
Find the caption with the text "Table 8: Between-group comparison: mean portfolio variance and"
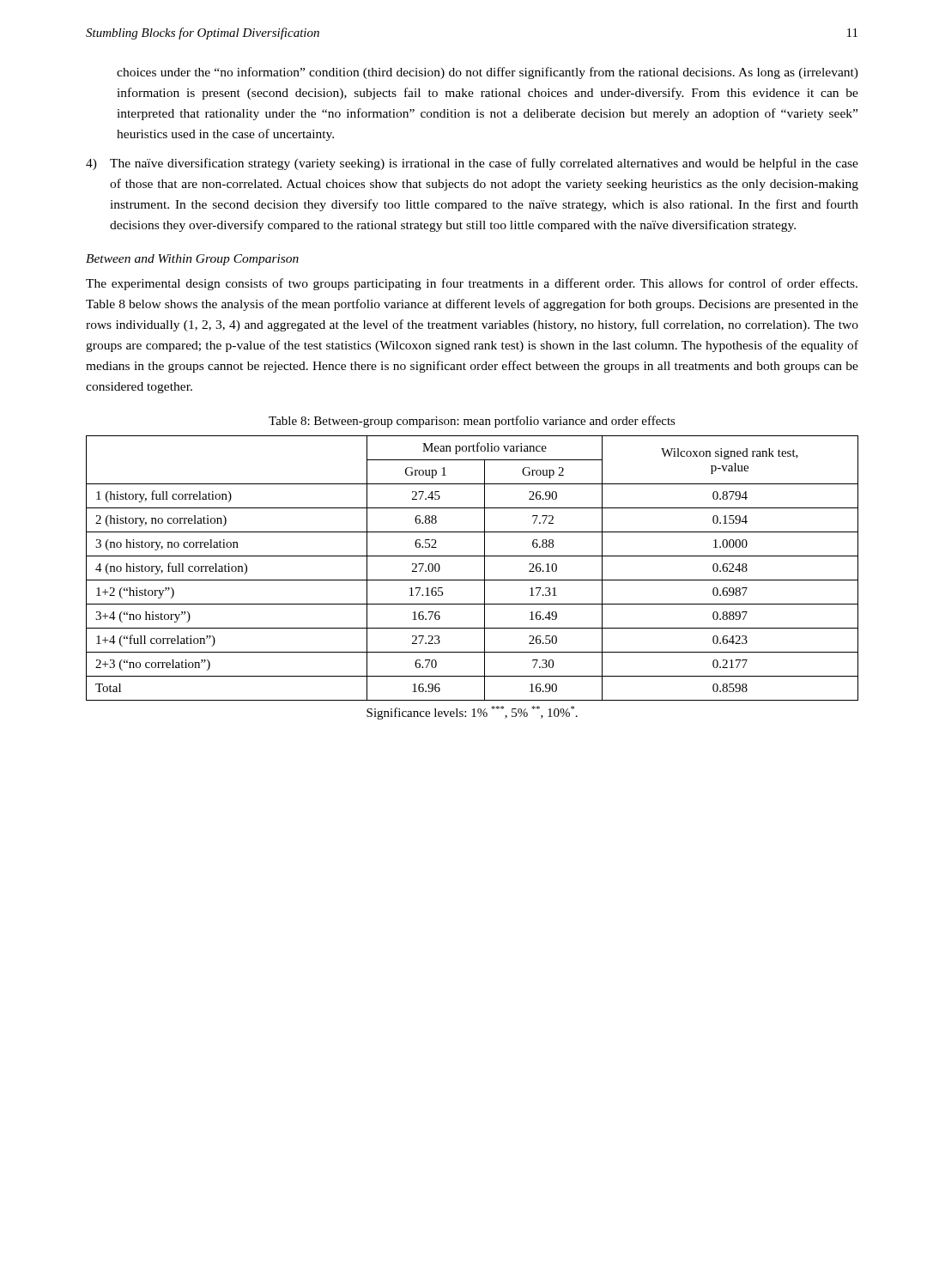(472, 421)
